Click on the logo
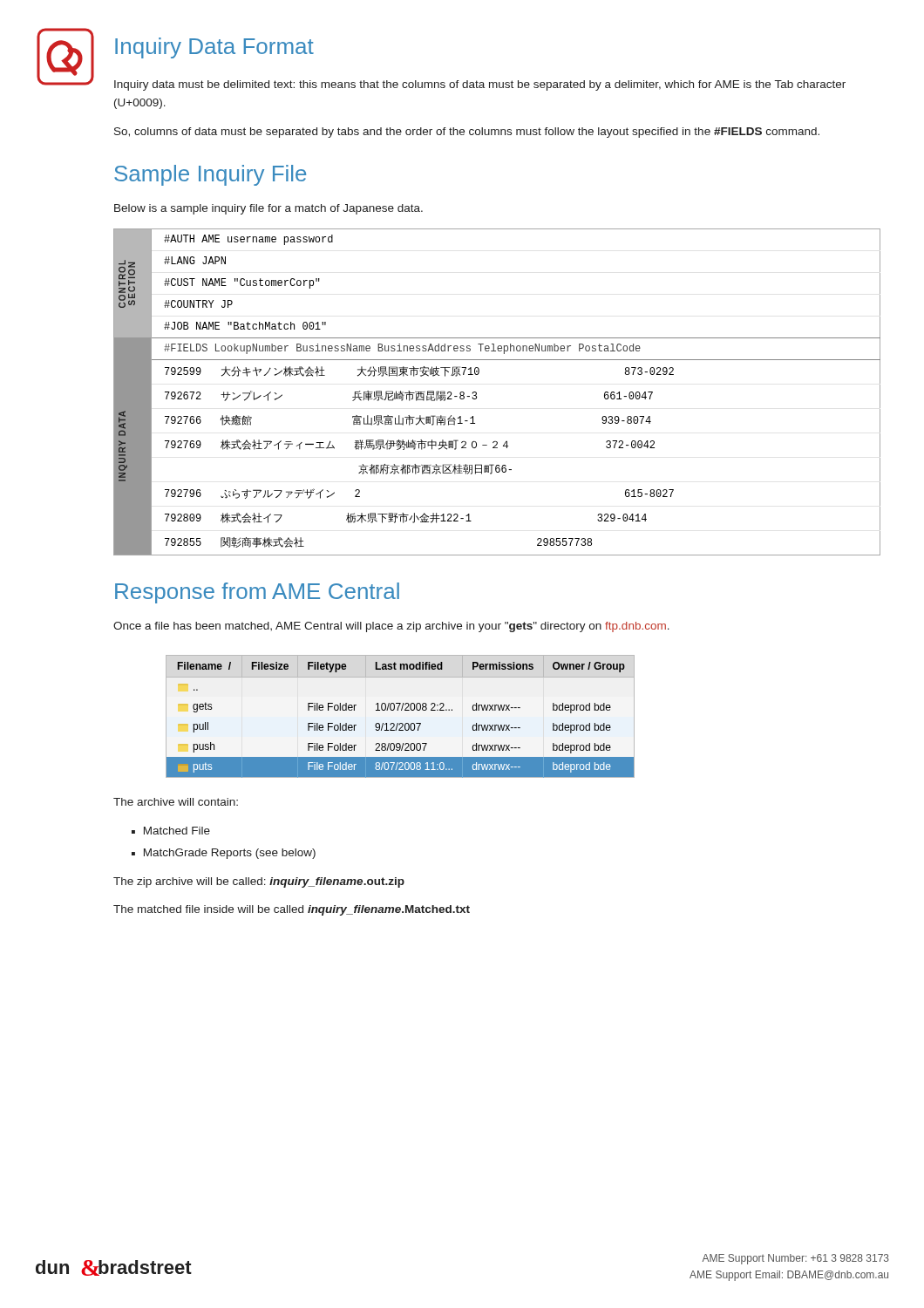This screenshot has width=924, height=1308. tap(70, 61)
